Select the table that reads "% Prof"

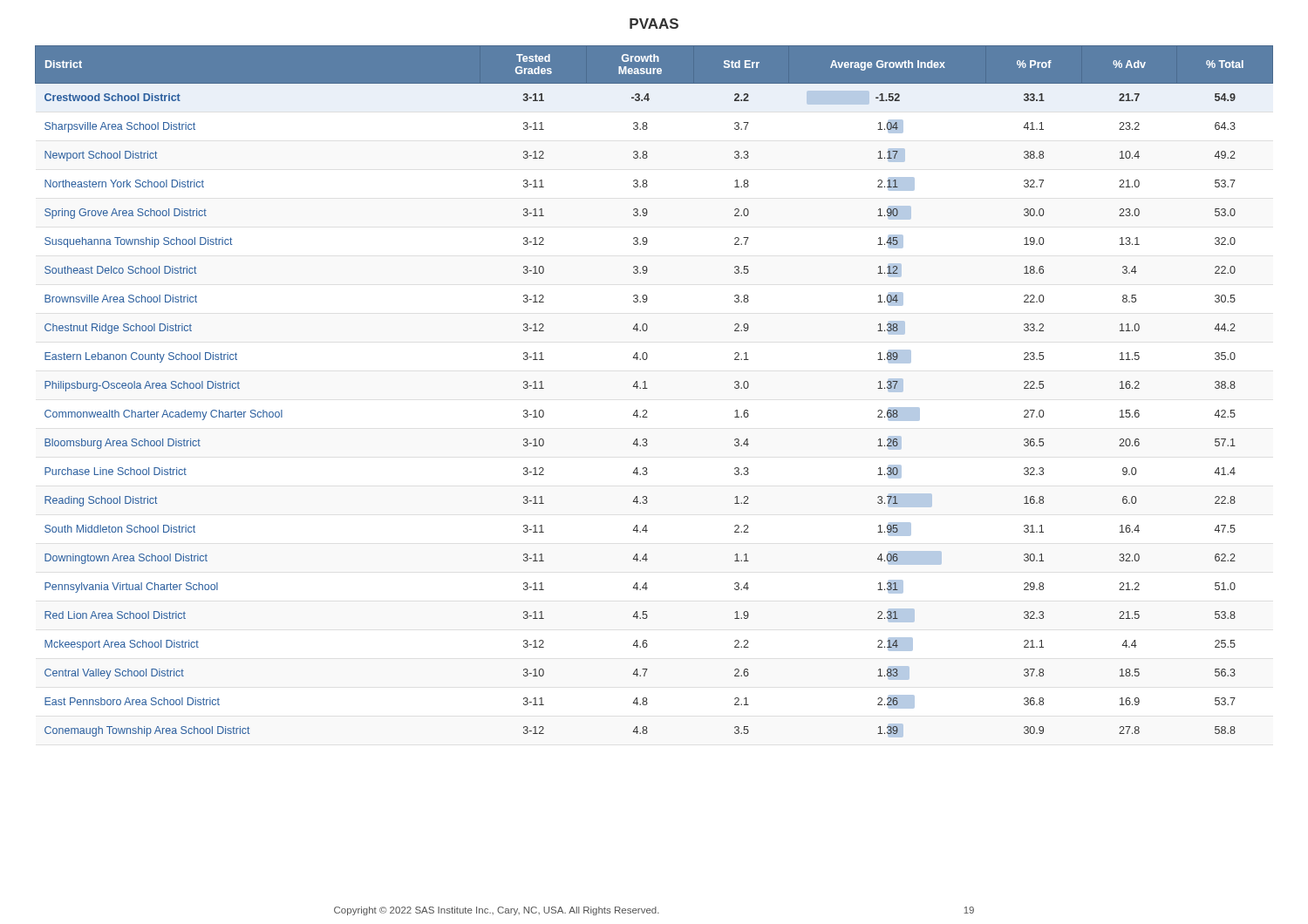654,395
